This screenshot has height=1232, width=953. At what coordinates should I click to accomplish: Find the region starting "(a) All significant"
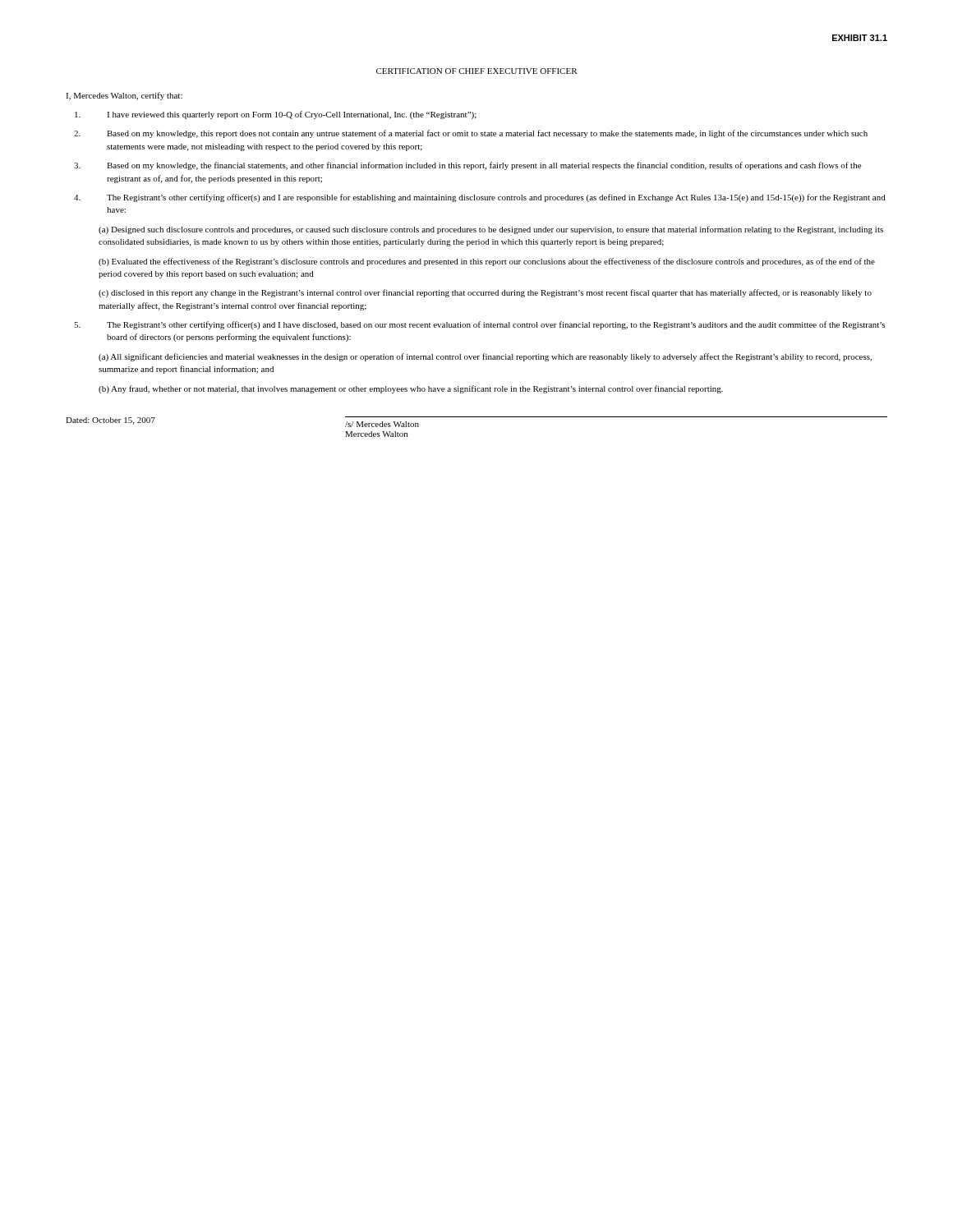(485, 363)
